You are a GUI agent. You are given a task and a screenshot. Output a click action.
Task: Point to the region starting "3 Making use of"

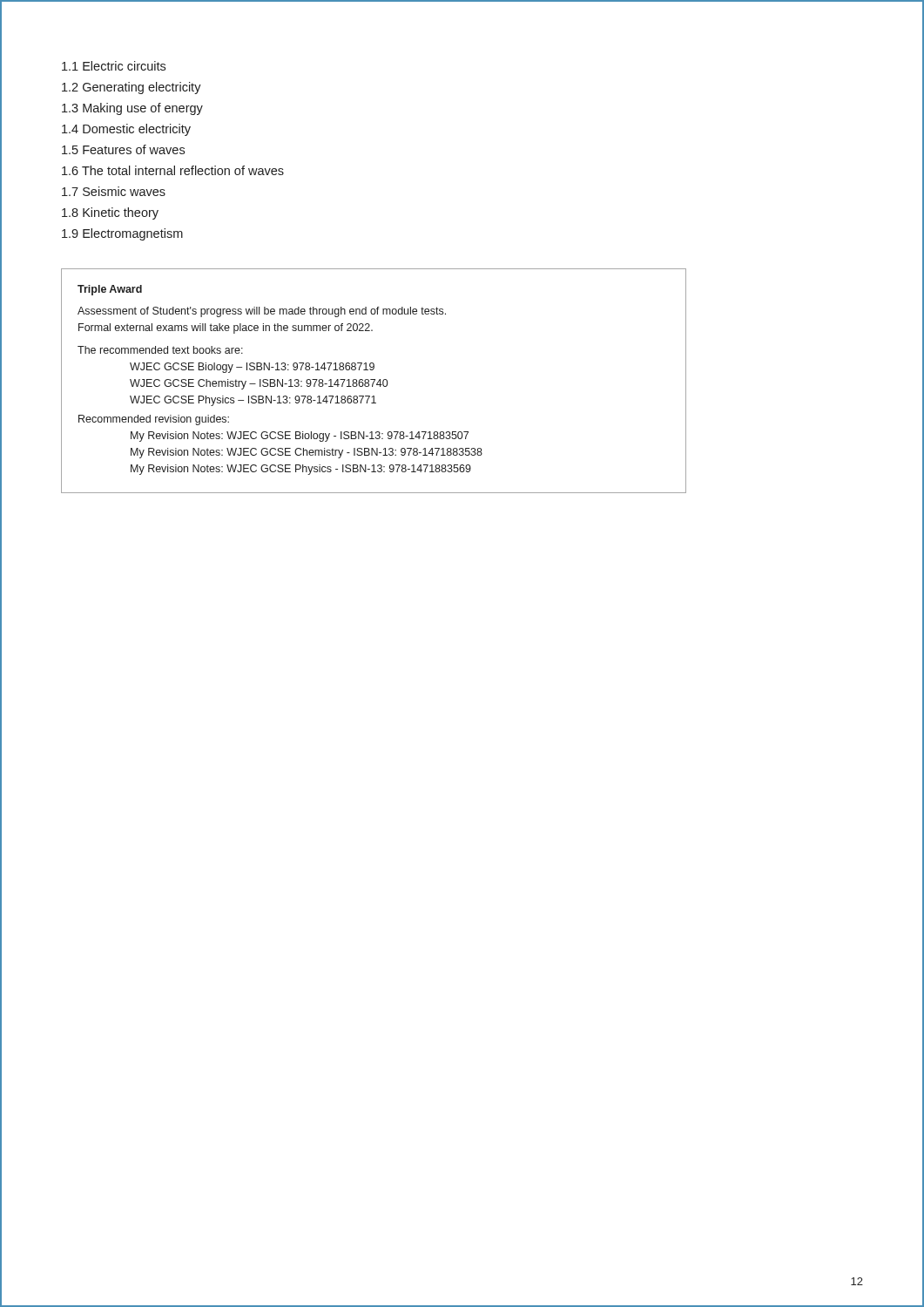(132, 108)
